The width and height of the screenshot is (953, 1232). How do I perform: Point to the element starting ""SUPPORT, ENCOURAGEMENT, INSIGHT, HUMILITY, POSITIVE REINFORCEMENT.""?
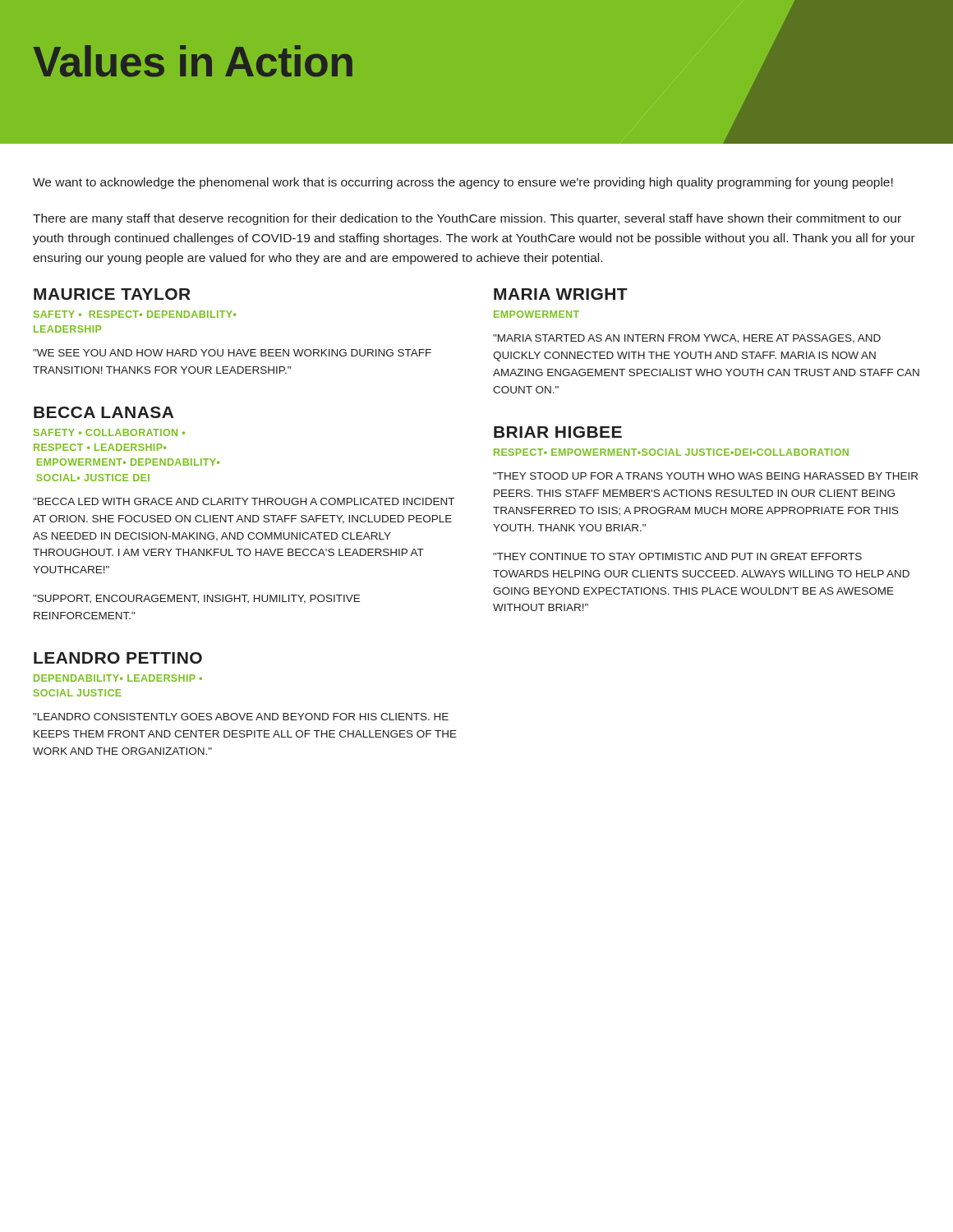pos(197,607)
